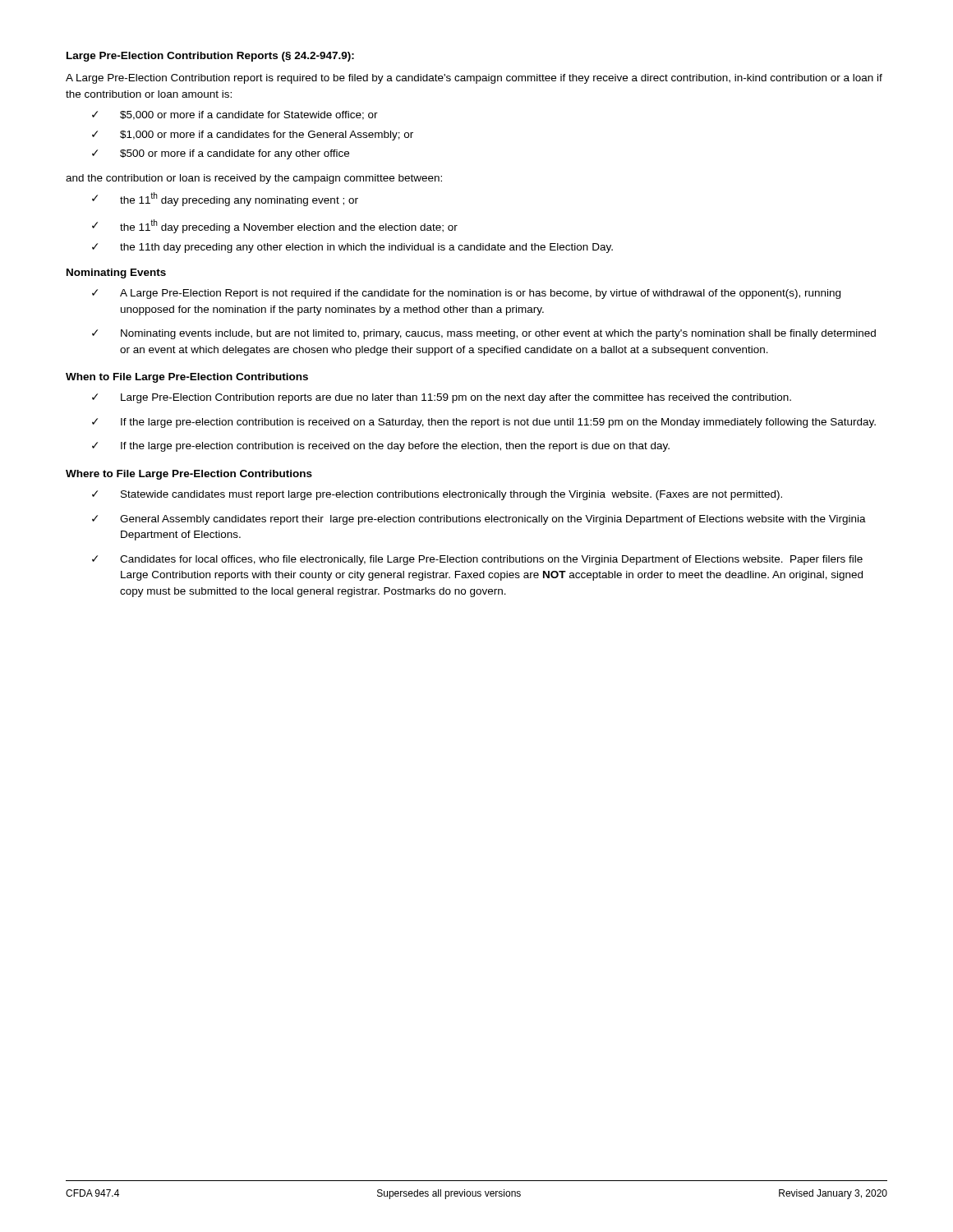Click on the passage starting "When to File Large Pre-Election Contributions"
953x1232 pixels.
[x=187, y=377]
